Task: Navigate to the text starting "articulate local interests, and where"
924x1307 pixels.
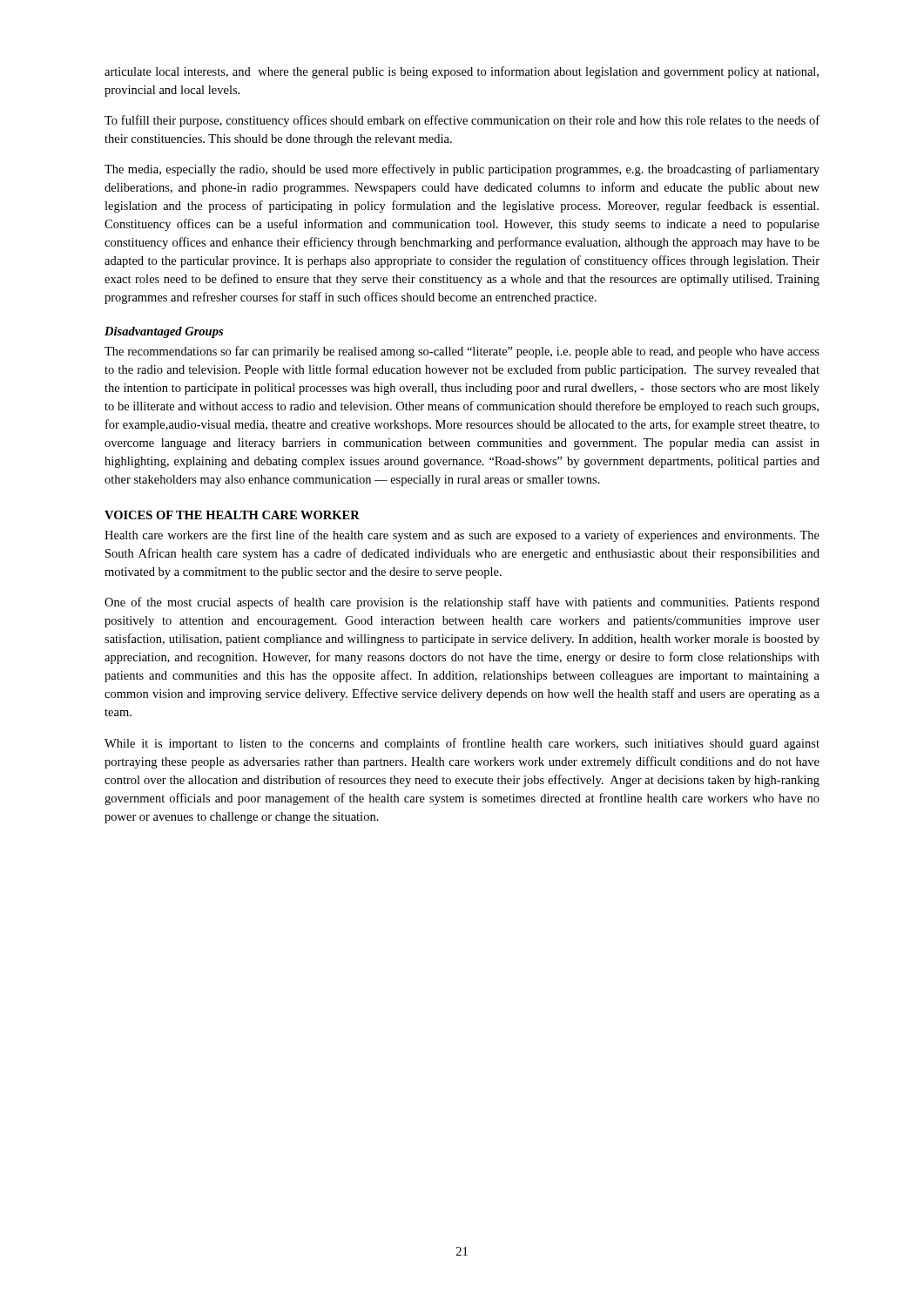Action: 462,81
